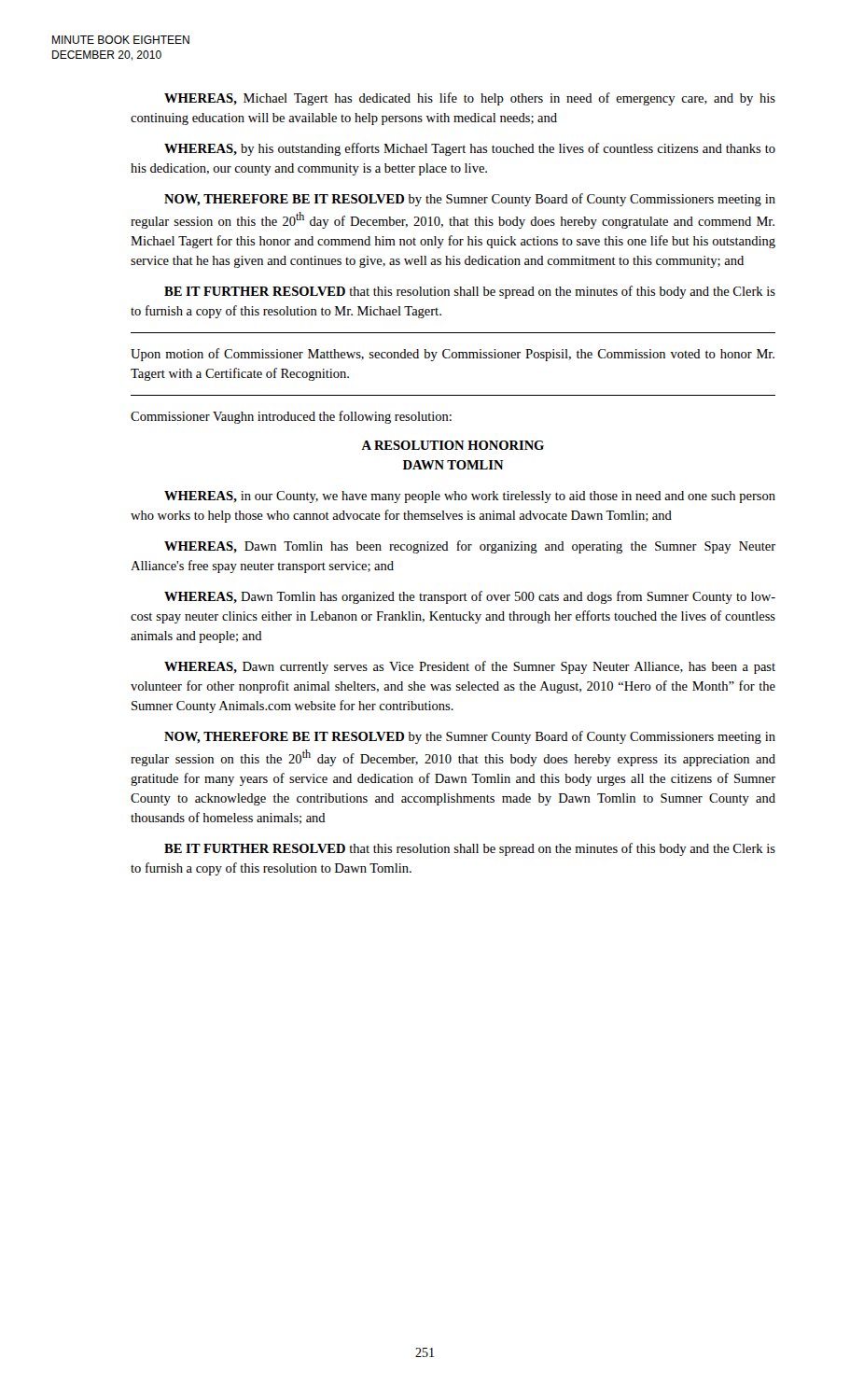850x1400 pixels.
Task: Click on the element starting "Upon motion of Commissioner Matthews,"
Action: (x=453, y=364)
